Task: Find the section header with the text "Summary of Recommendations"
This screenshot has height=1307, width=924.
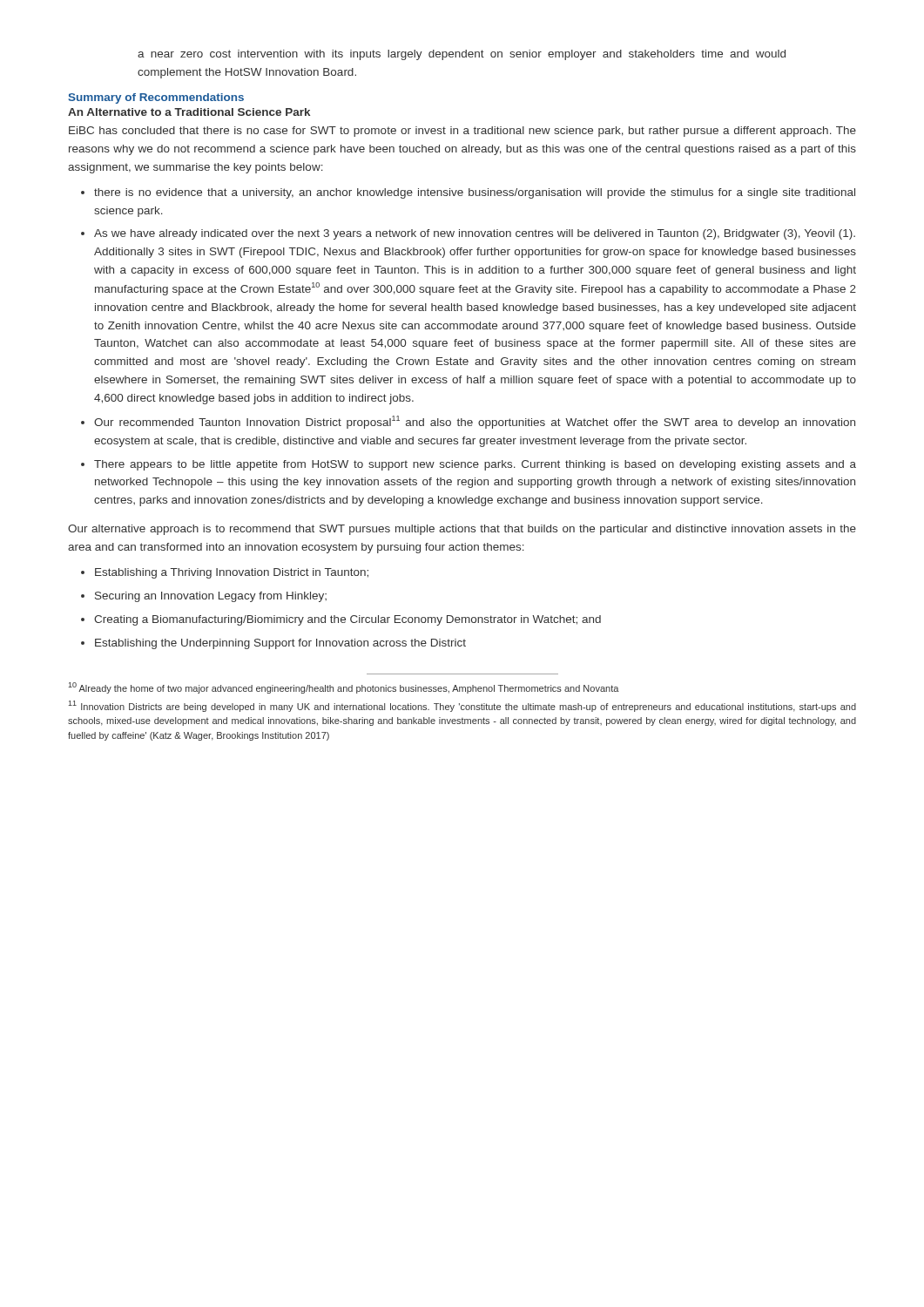Action: pos(156,97)
